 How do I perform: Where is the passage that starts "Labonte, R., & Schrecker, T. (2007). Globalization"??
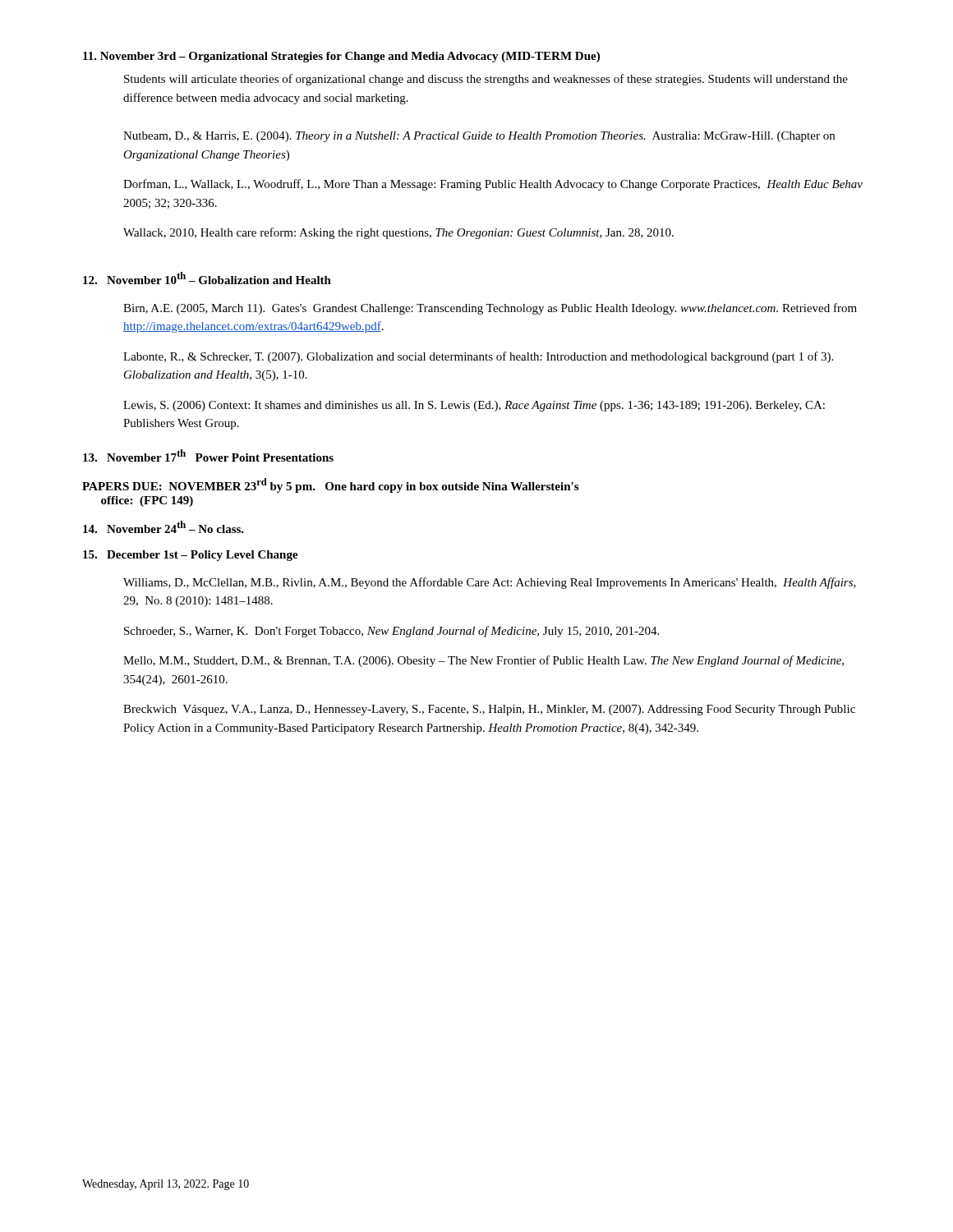click(479, 365)
